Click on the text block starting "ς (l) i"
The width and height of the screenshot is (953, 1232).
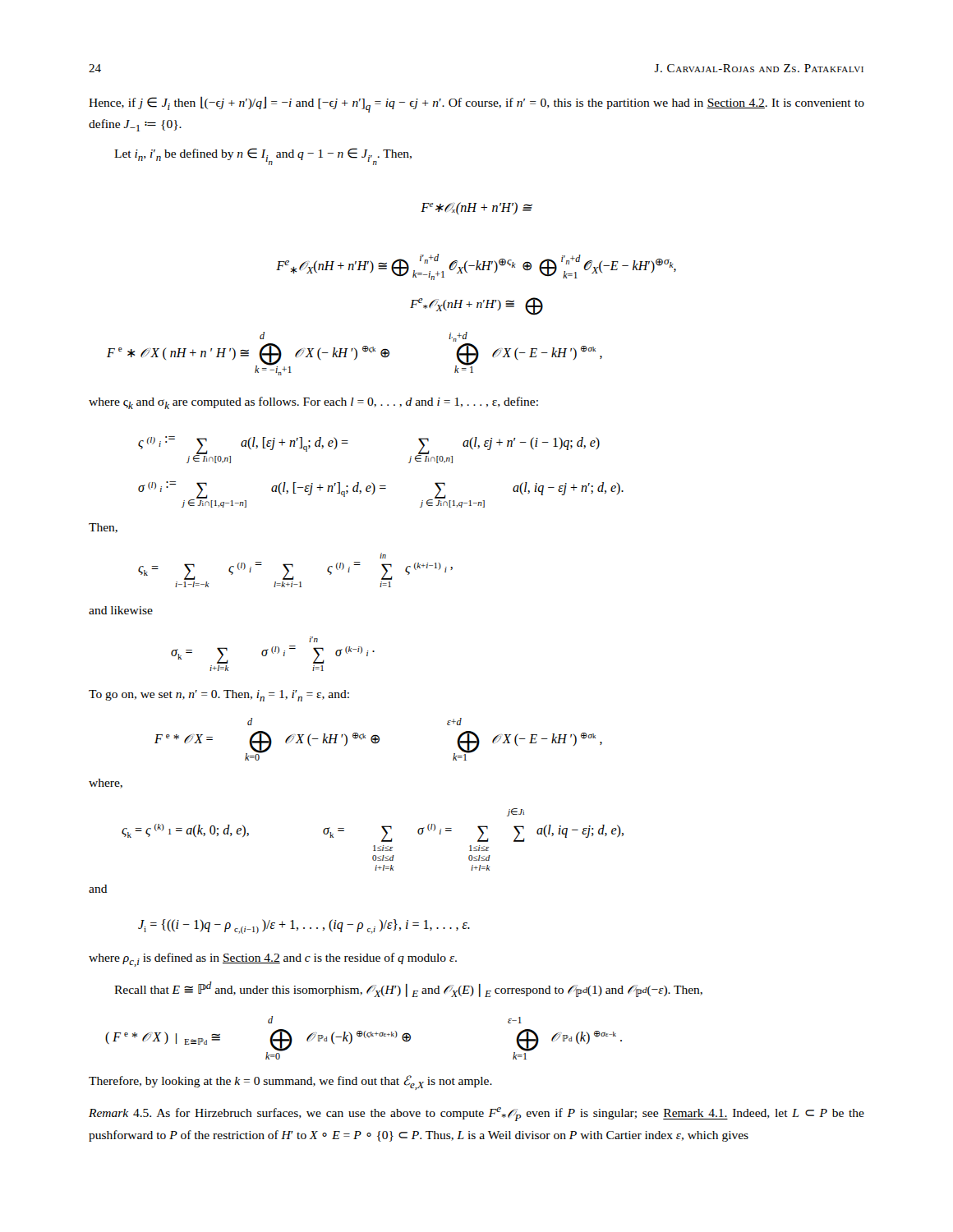(467, 467)
